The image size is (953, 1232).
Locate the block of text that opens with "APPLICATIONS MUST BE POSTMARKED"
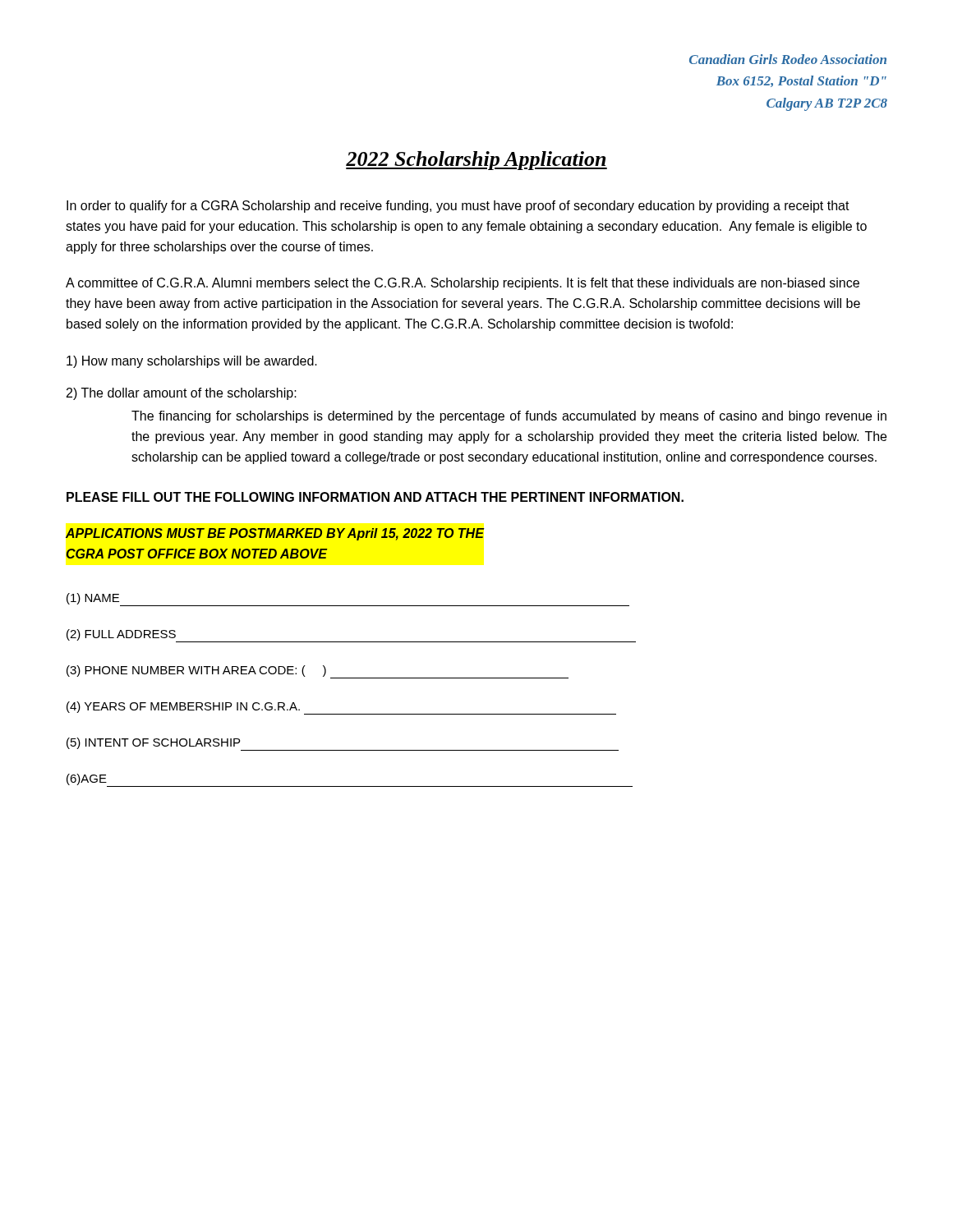click(275, 544)
